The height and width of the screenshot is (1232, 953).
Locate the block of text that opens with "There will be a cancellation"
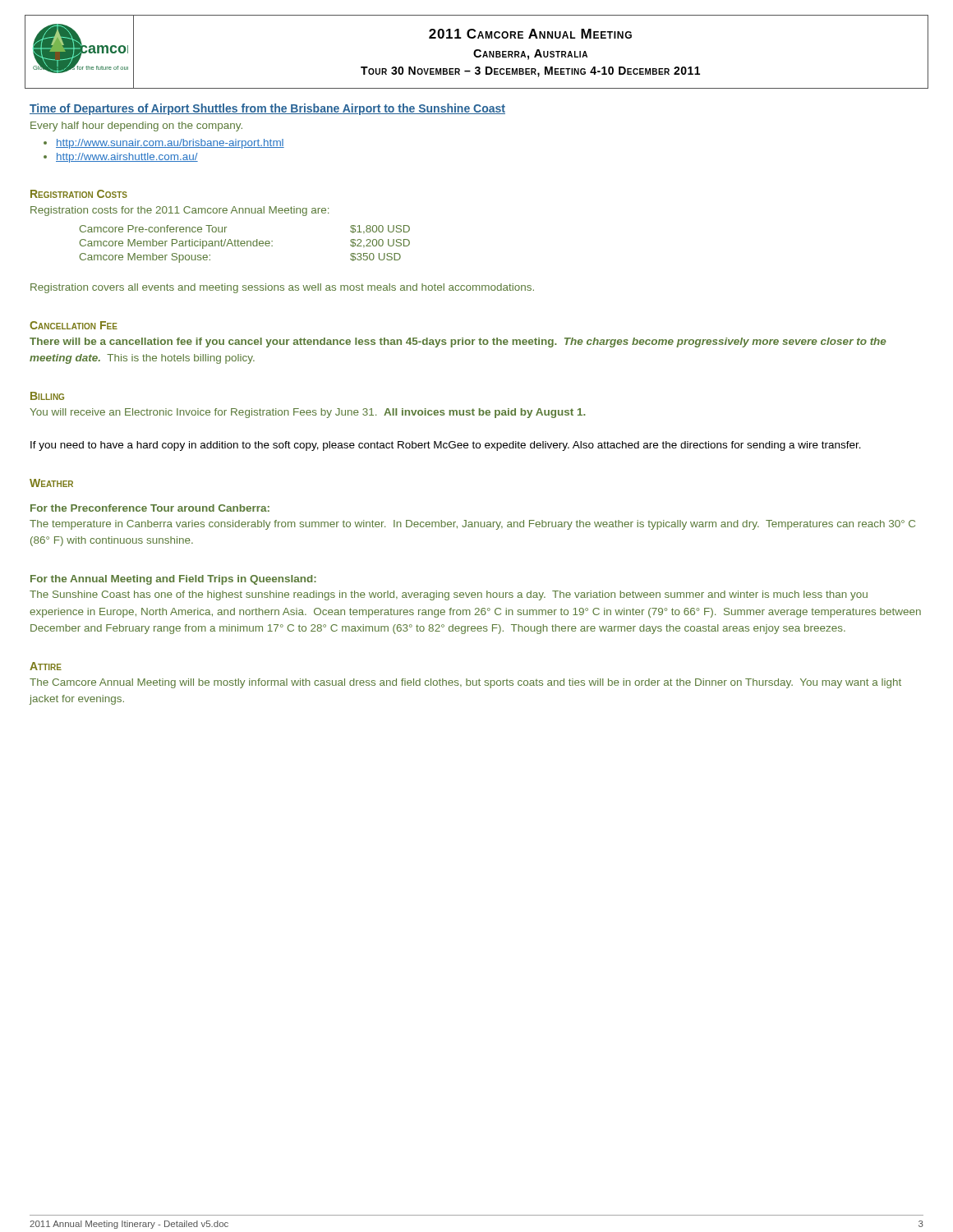click(458, 349)
